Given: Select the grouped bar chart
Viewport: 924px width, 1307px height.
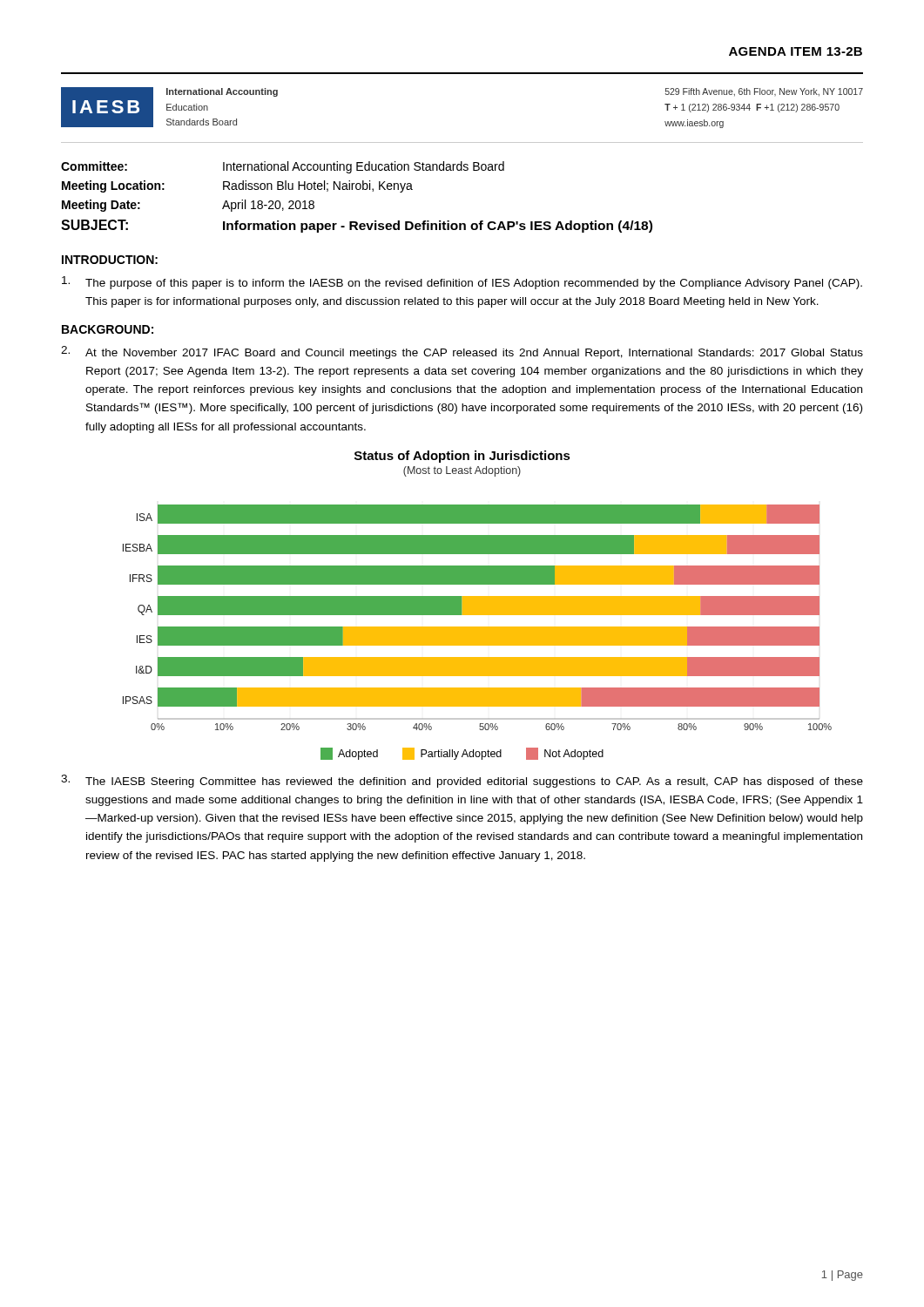Looking at the screenshot, I should (462, 604).
